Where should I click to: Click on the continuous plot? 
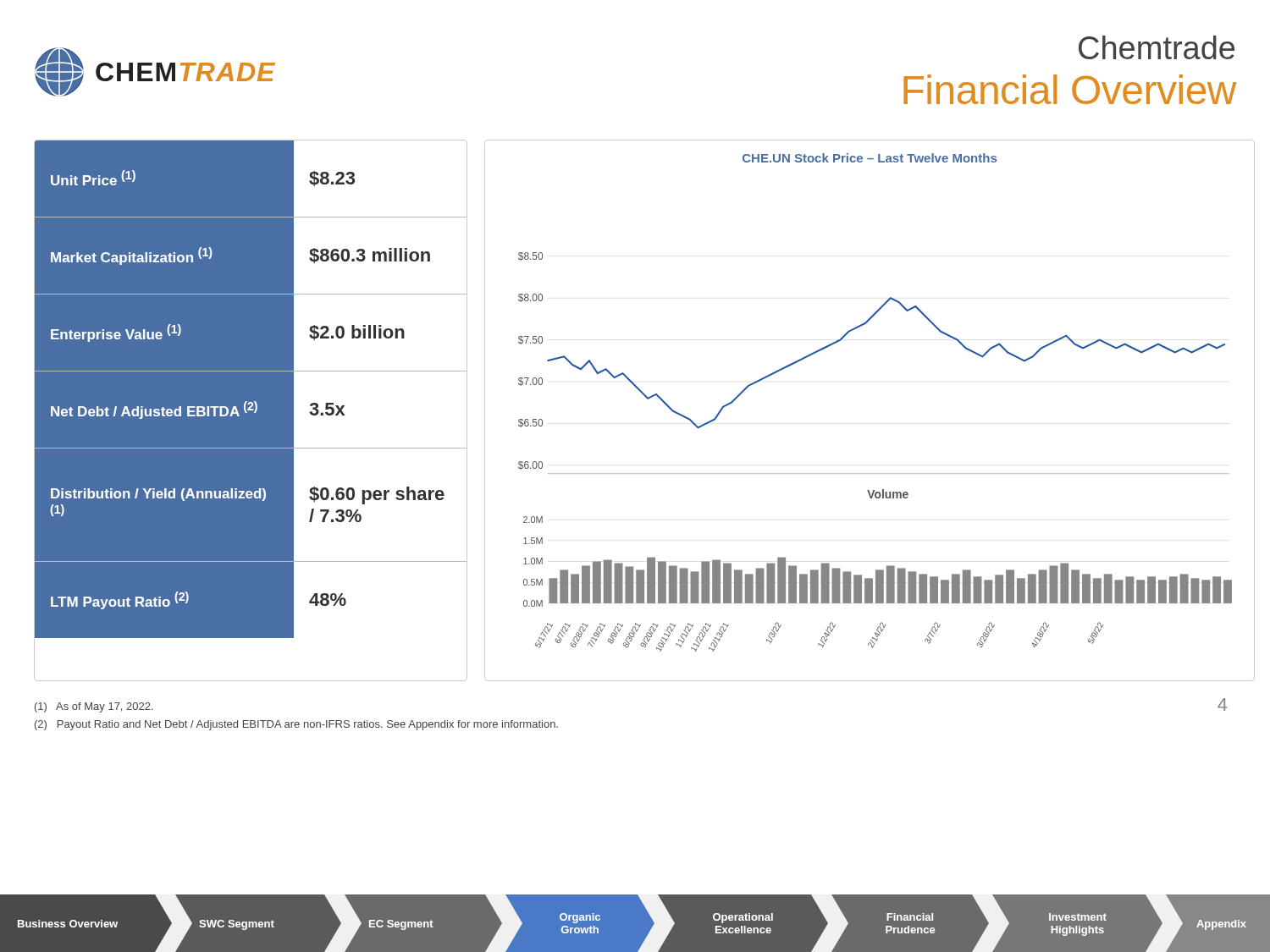(x=870, y=410)
